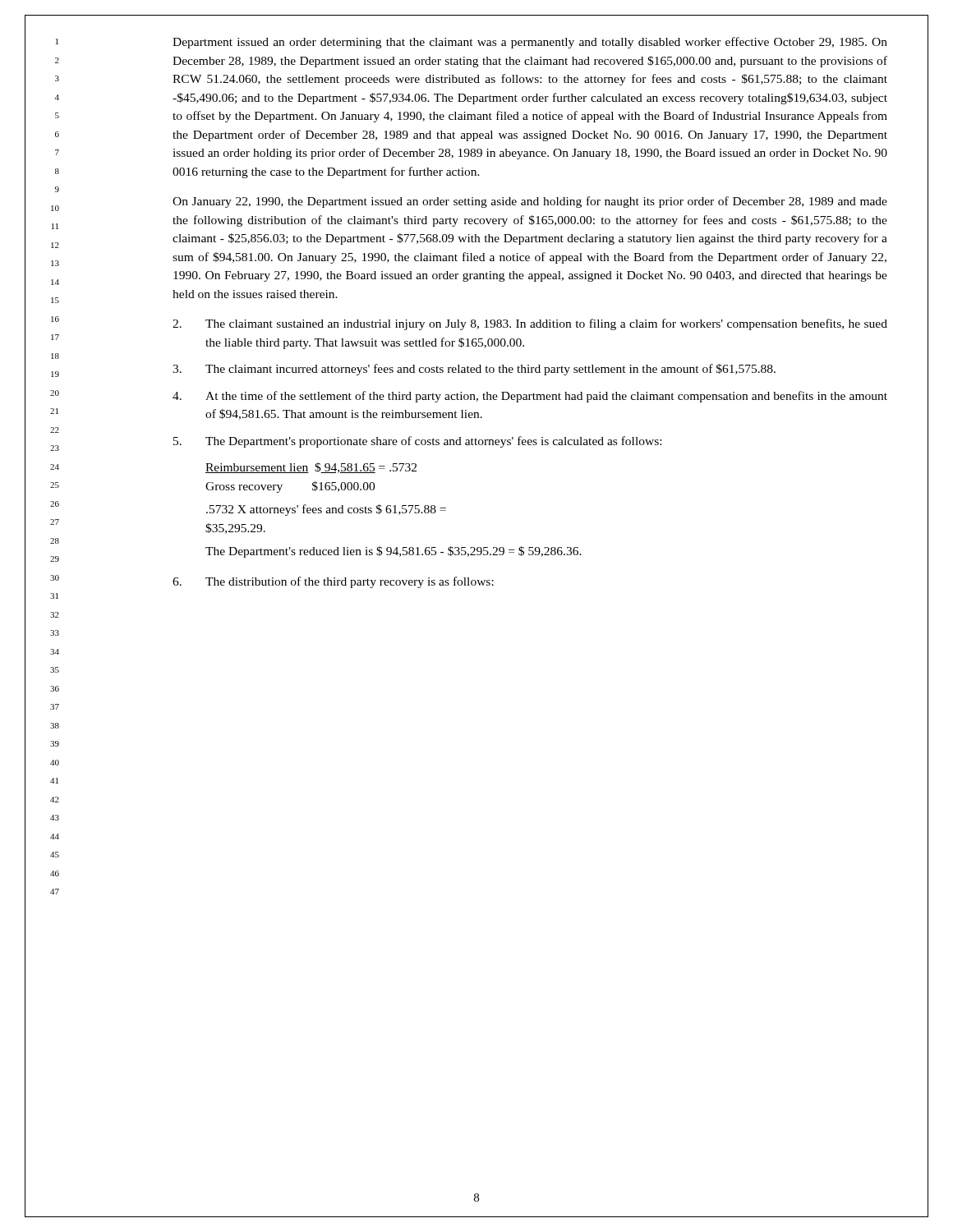Locate the passage starting "On January 22, 1990,"

(530, 247)
